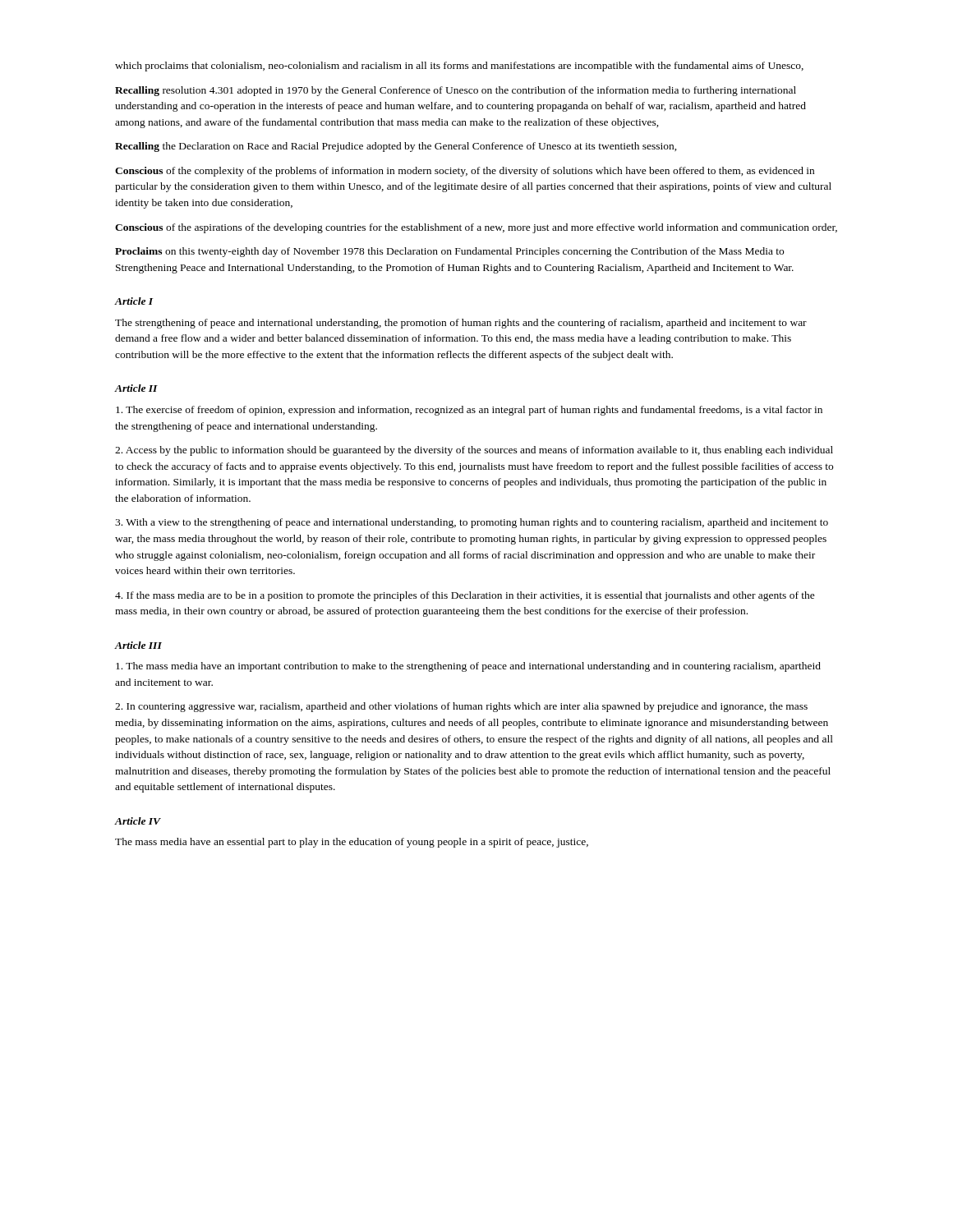Point to the text block starting "Conscious of the aspirations of the developing"
953x1232 pixels.
[x=476, y=227]
